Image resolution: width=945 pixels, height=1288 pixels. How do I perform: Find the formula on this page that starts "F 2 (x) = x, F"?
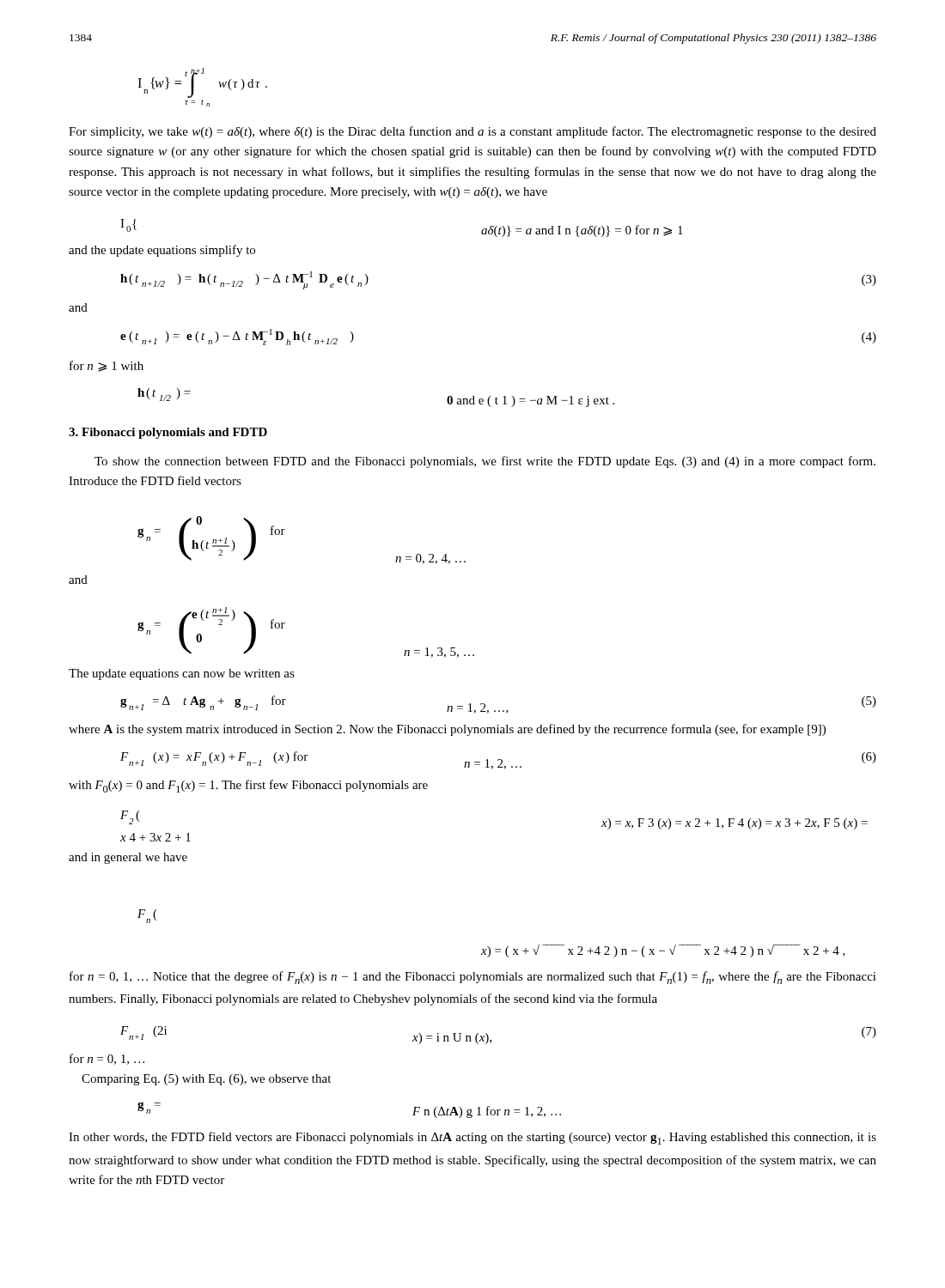coord(130,820)
